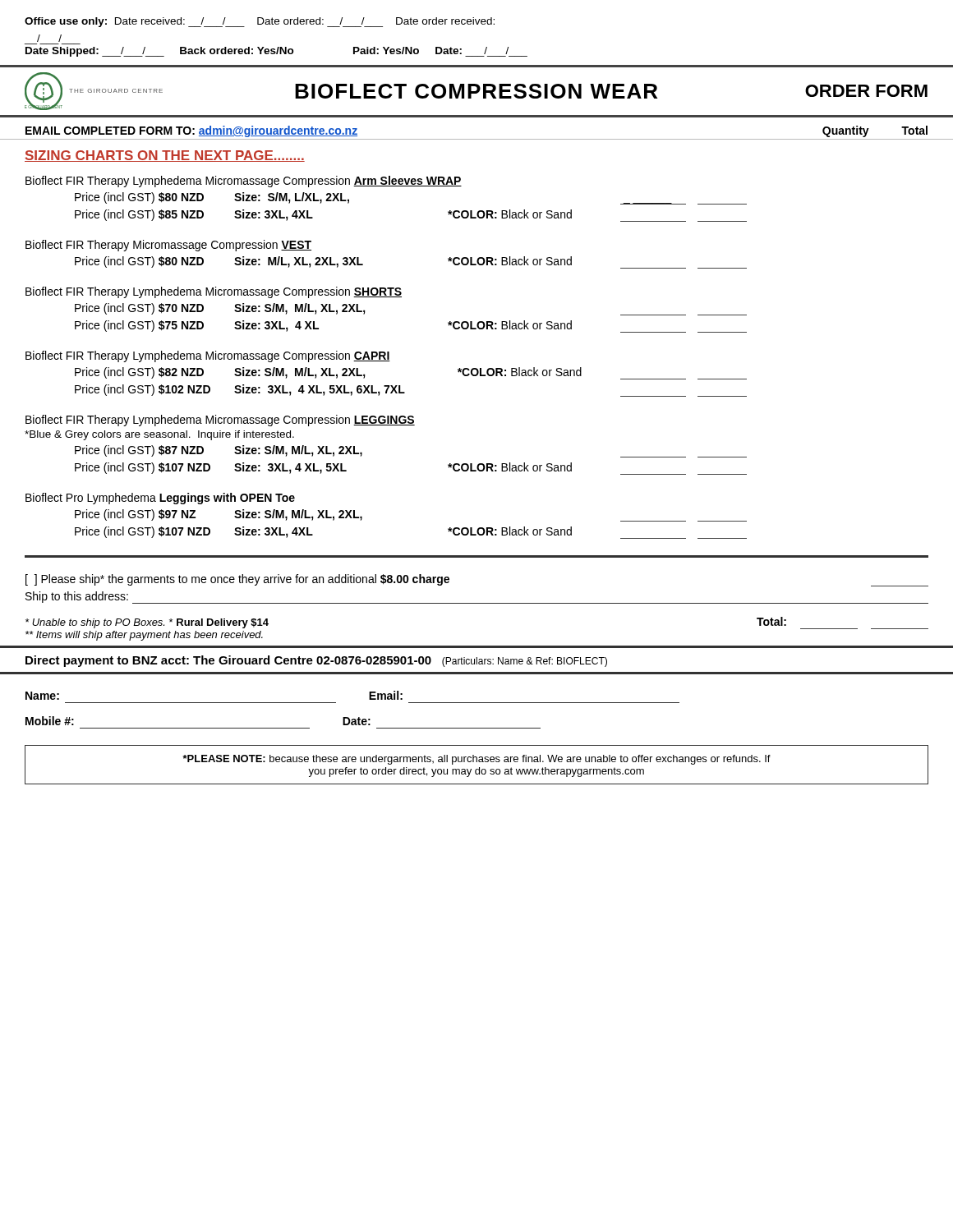Point to the block beginning "PLEASE NOTE: because these are"

coord(476,765)
